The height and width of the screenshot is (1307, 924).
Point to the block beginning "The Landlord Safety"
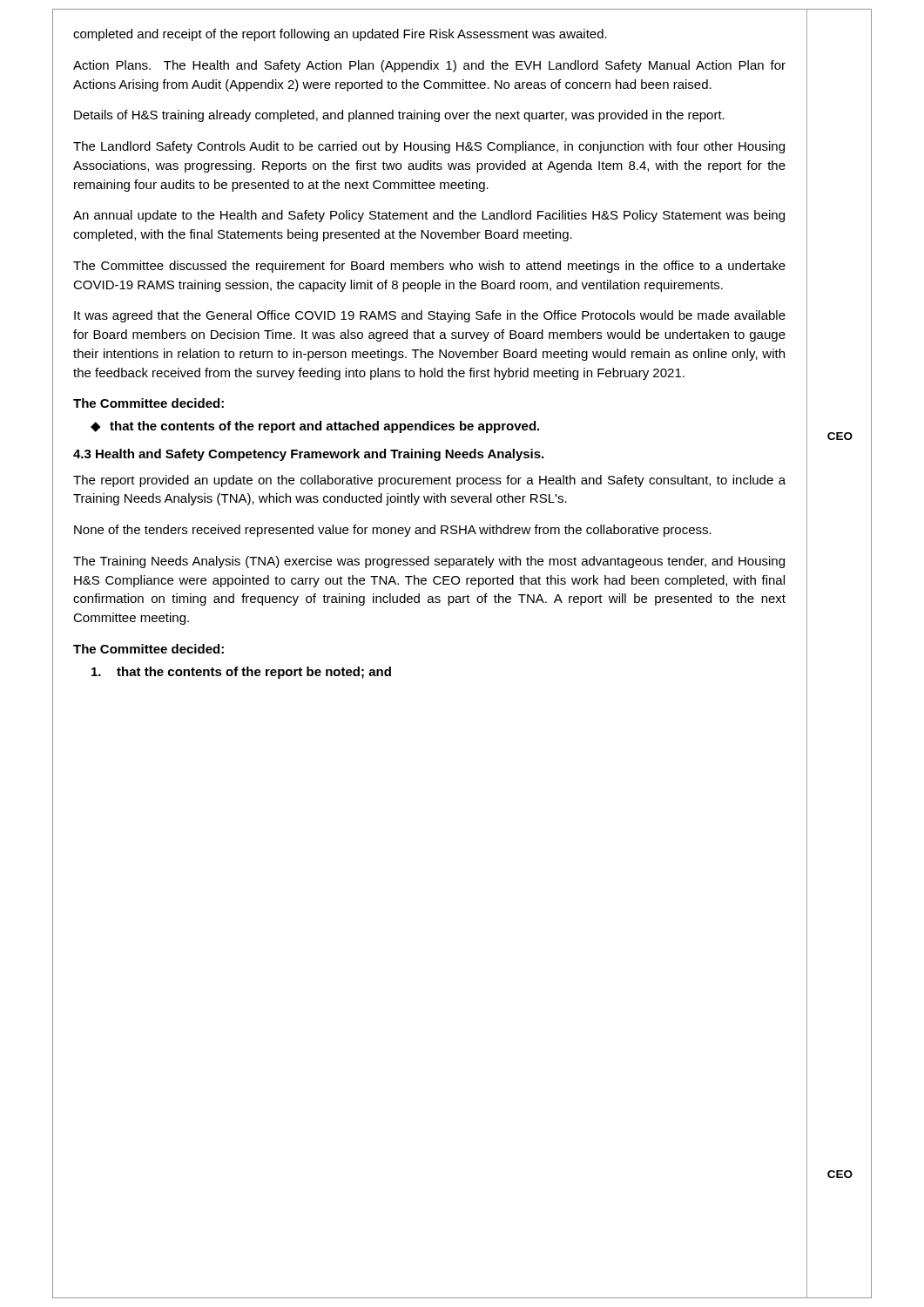429,165
